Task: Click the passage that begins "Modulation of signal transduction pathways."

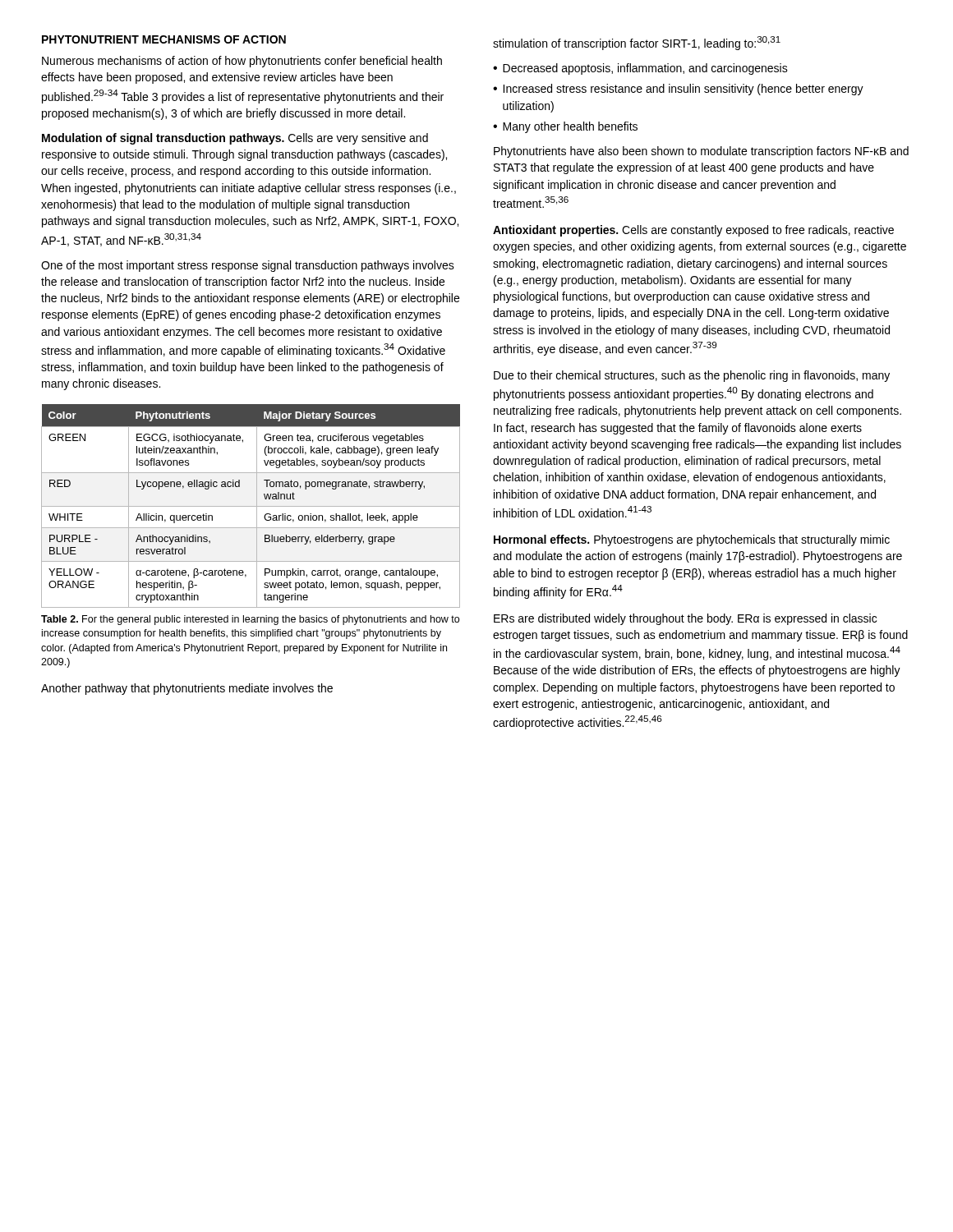Action: (250, 189)
